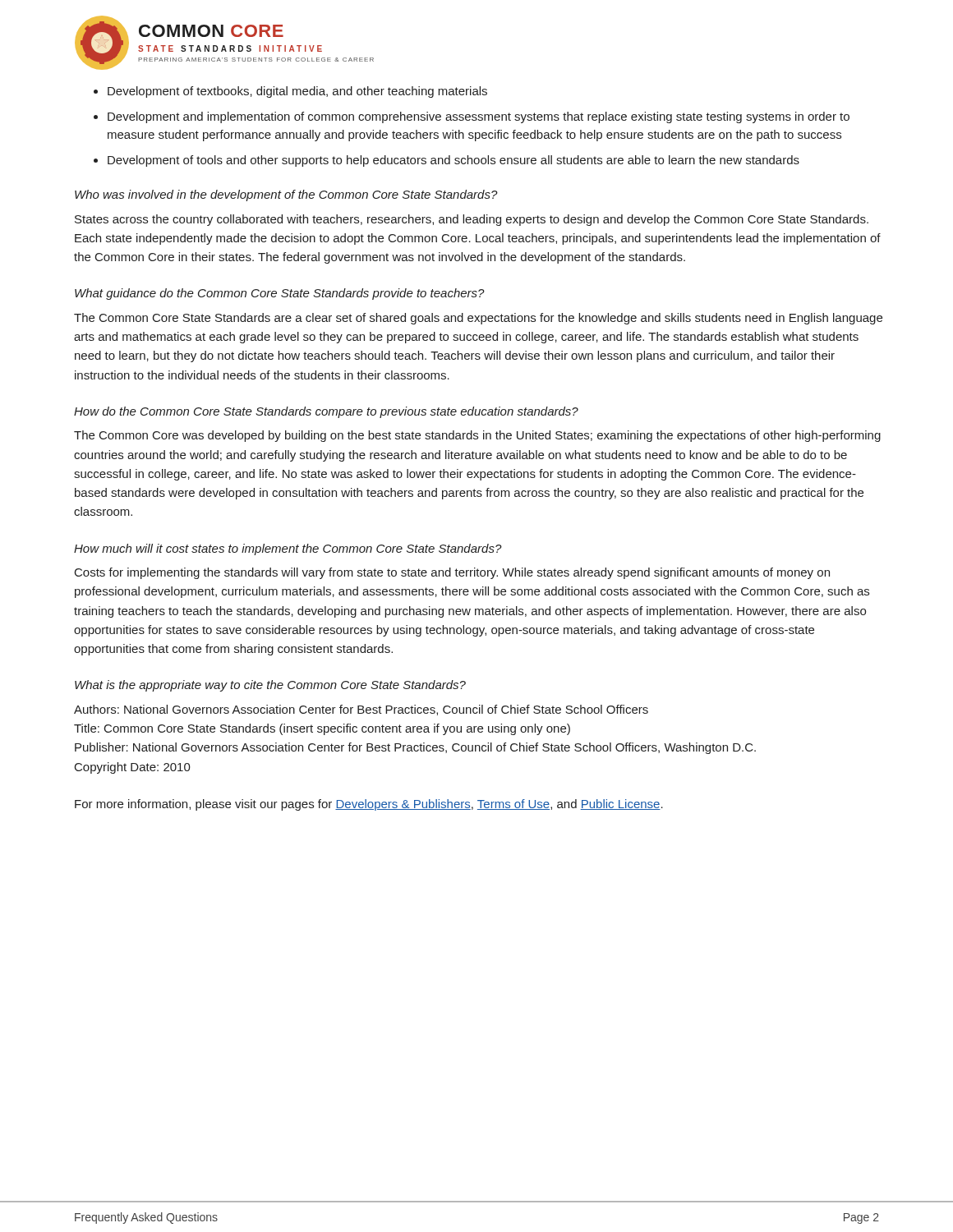Find the passage starting "What is the appropriate way to cite"
Screen dimensions: 1232x953
[270, 685]
